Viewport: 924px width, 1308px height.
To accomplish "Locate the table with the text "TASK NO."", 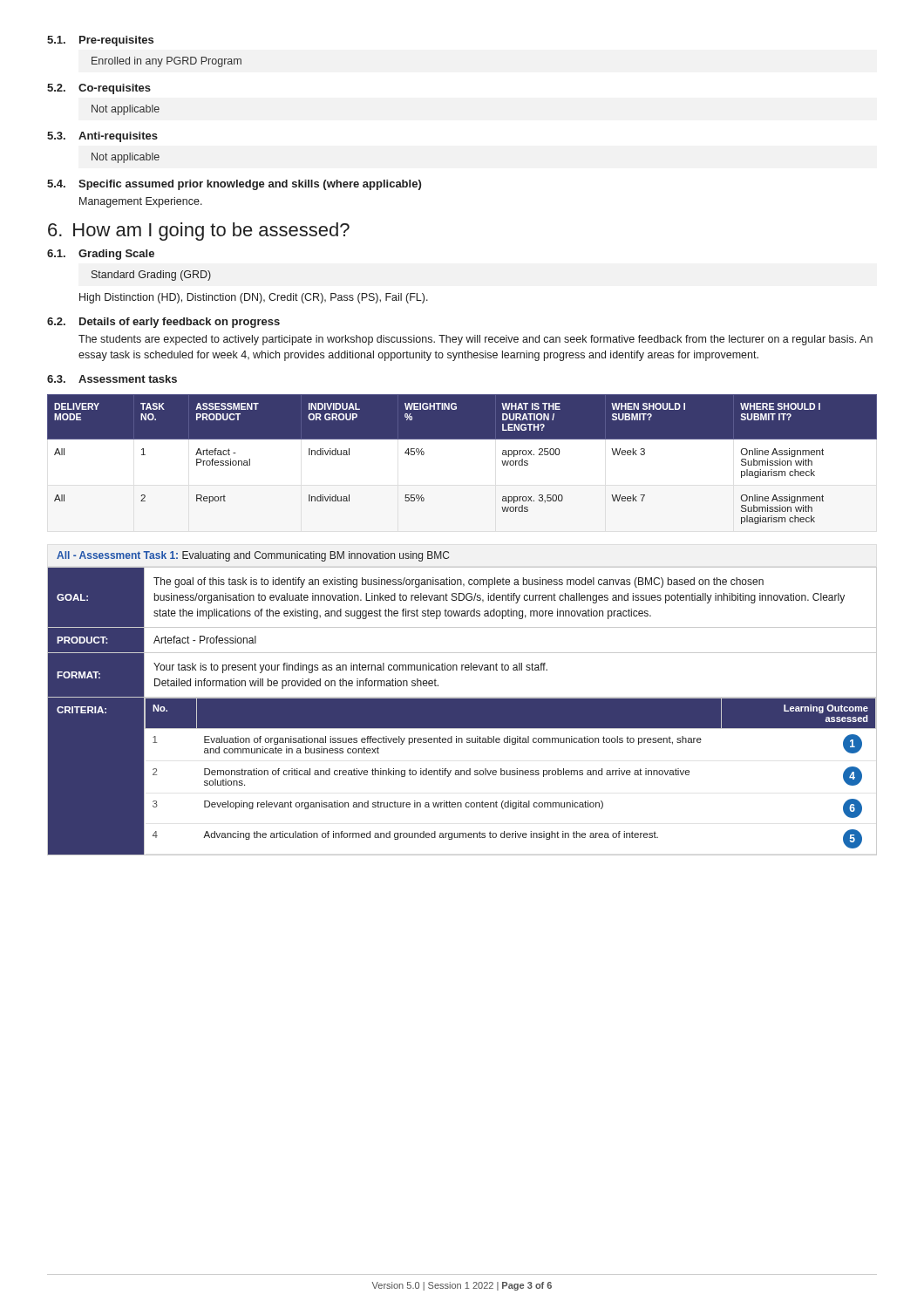I will 462,463.
